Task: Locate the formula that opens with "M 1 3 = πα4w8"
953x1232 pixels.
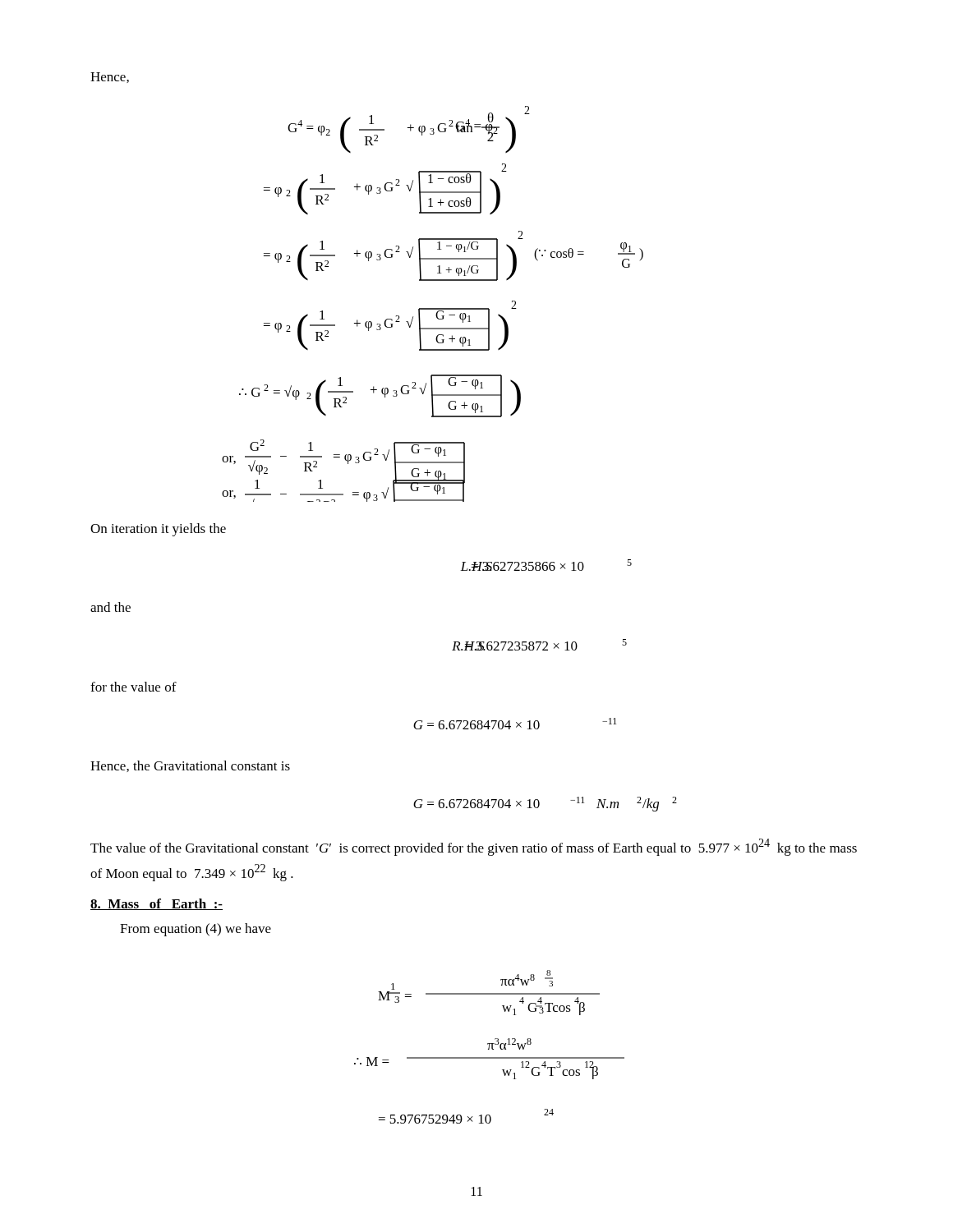Action: [476, 1058]
